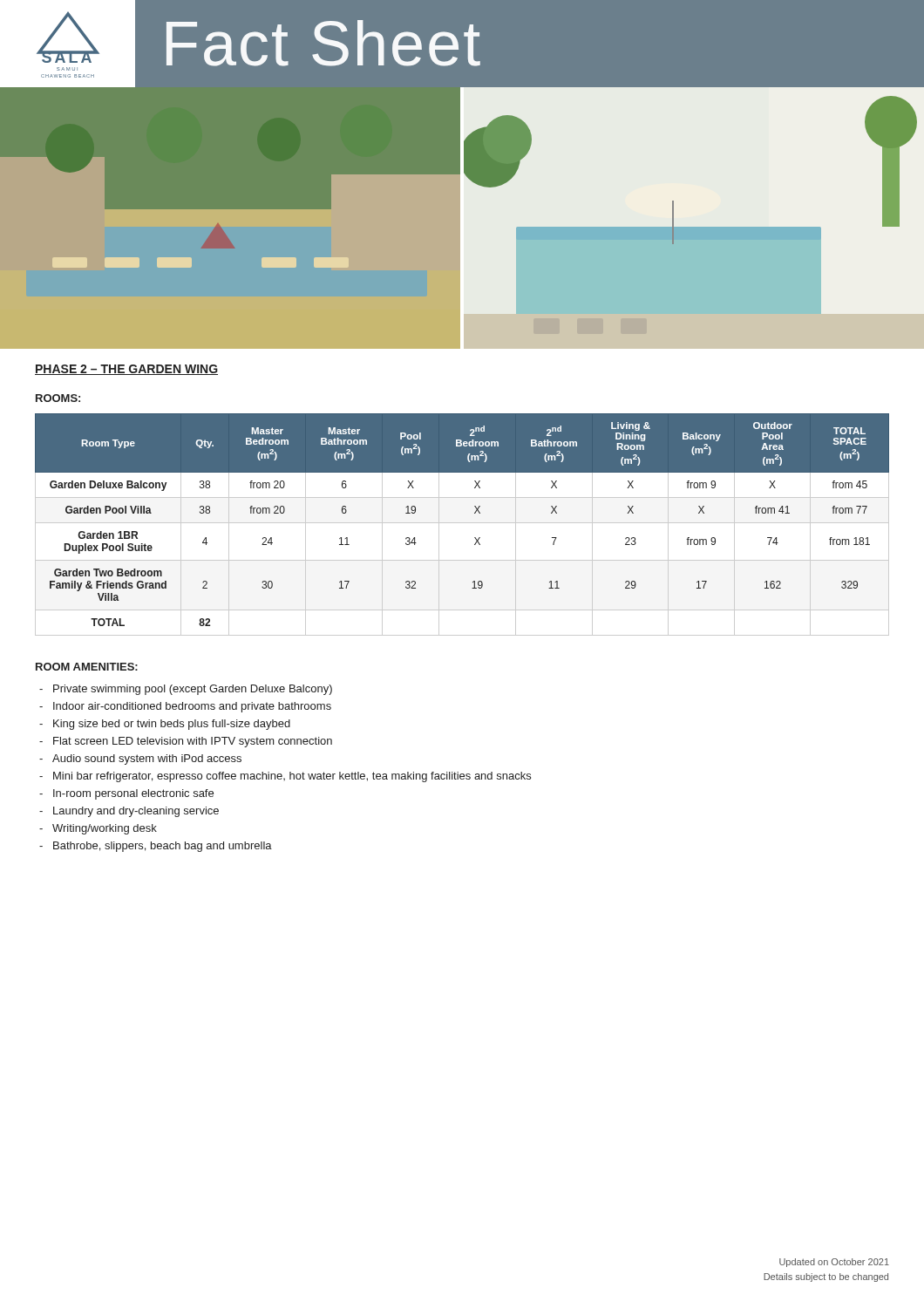Viewport: 924px width, 1308px height.
Task: Select the element starting "Mini bar refrigerator, espresso coffee"
Action: point(292,776)
